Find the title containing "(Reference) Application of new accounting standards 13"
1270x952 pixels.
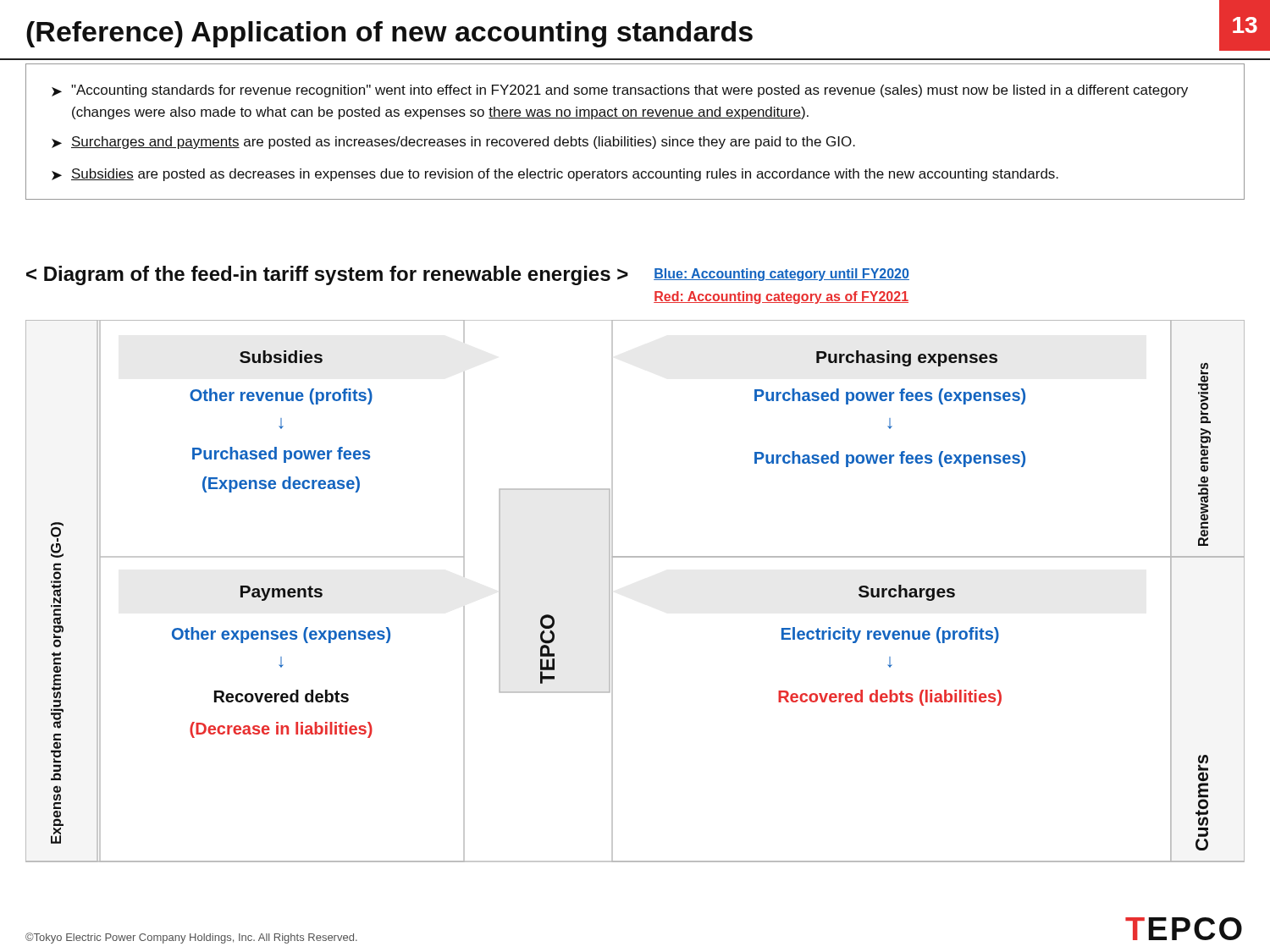pos(648,25)
